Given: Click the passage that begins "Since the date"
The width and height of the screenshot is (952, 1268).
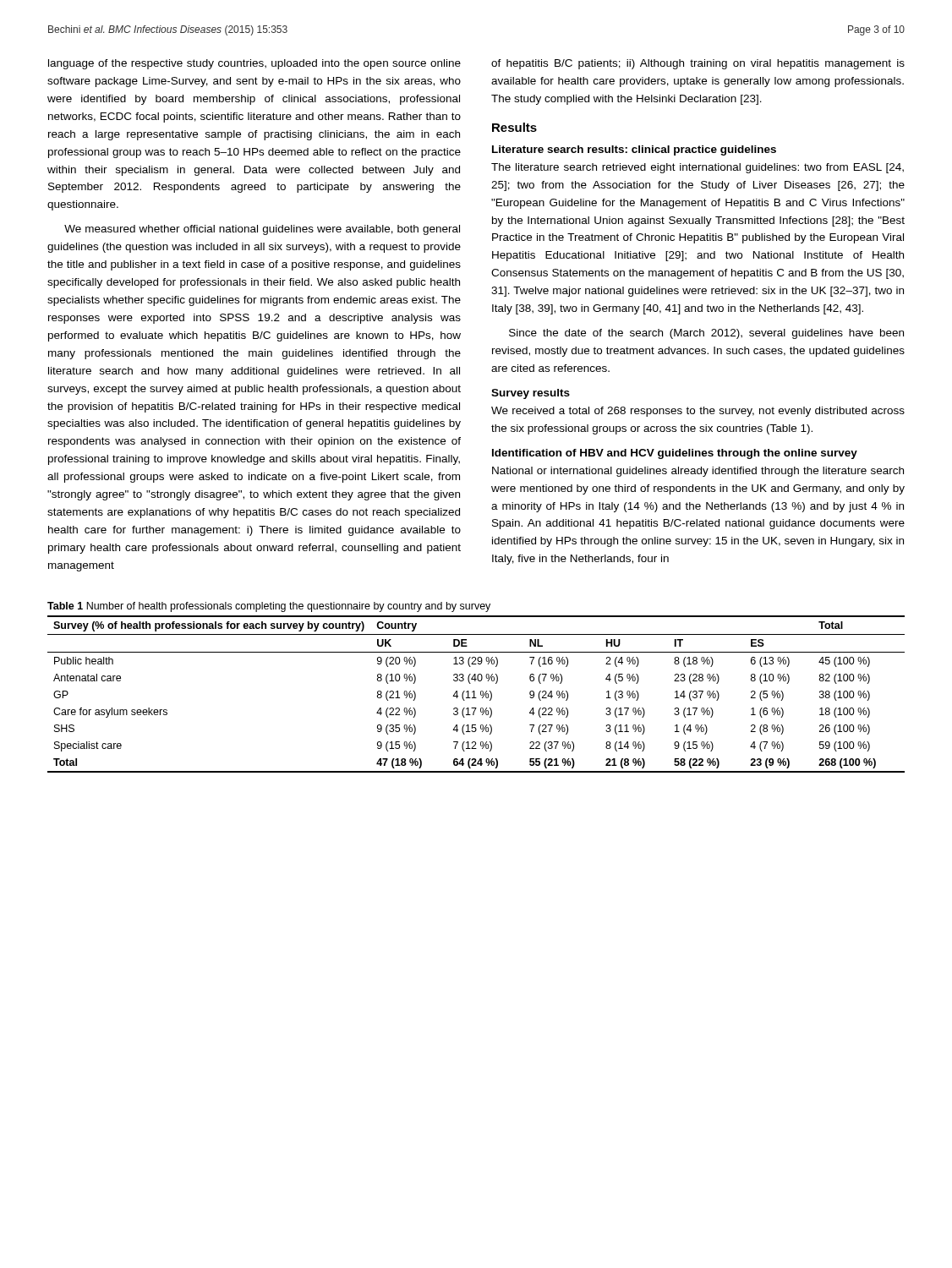Looking at the screenshot, I should click(x=698, y=351).
